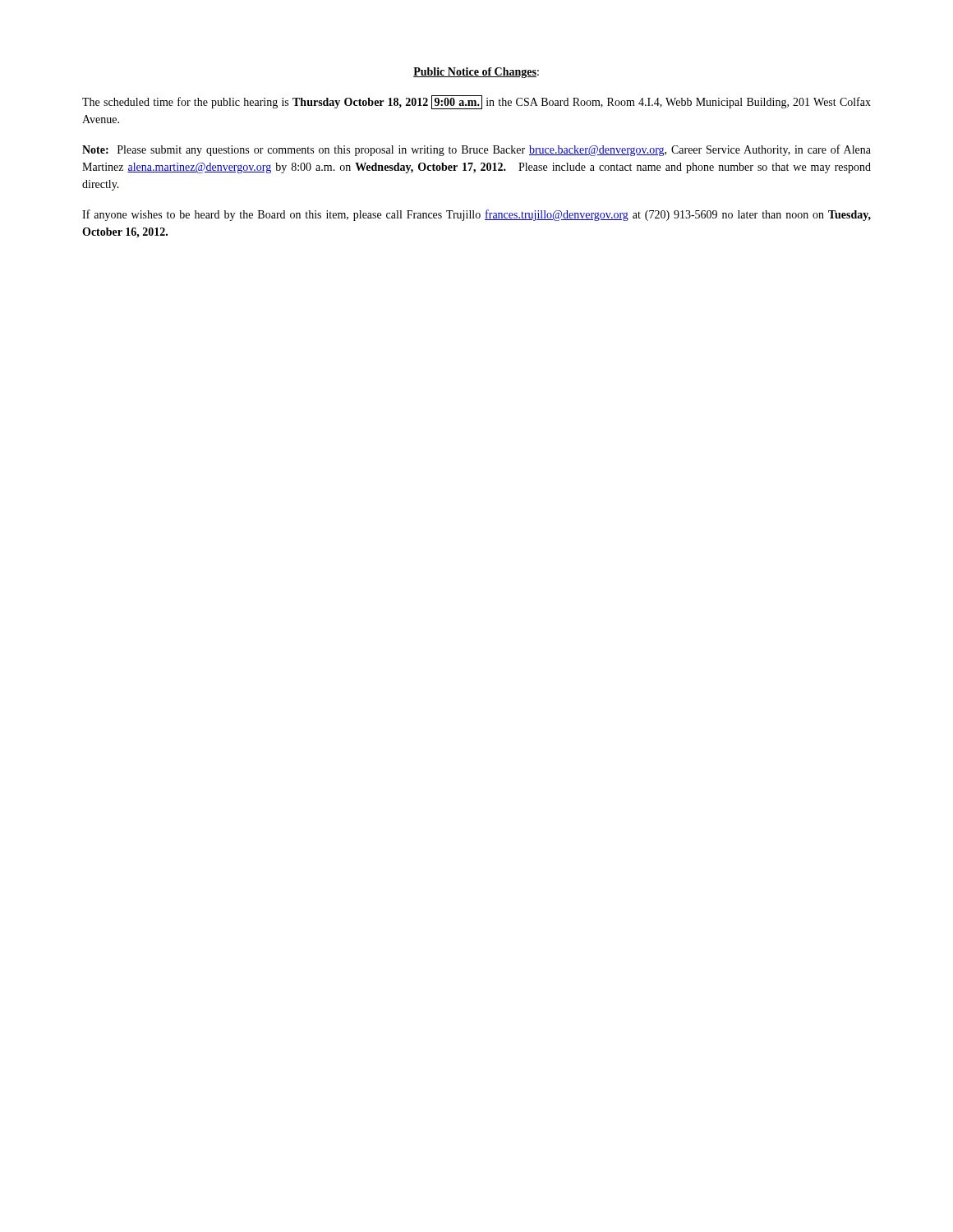The width and height of the screenshot is (953, 1232).
Task: Navigate to the region starting "Public Notice of Changes:"
Action: [x=476, y=72]
